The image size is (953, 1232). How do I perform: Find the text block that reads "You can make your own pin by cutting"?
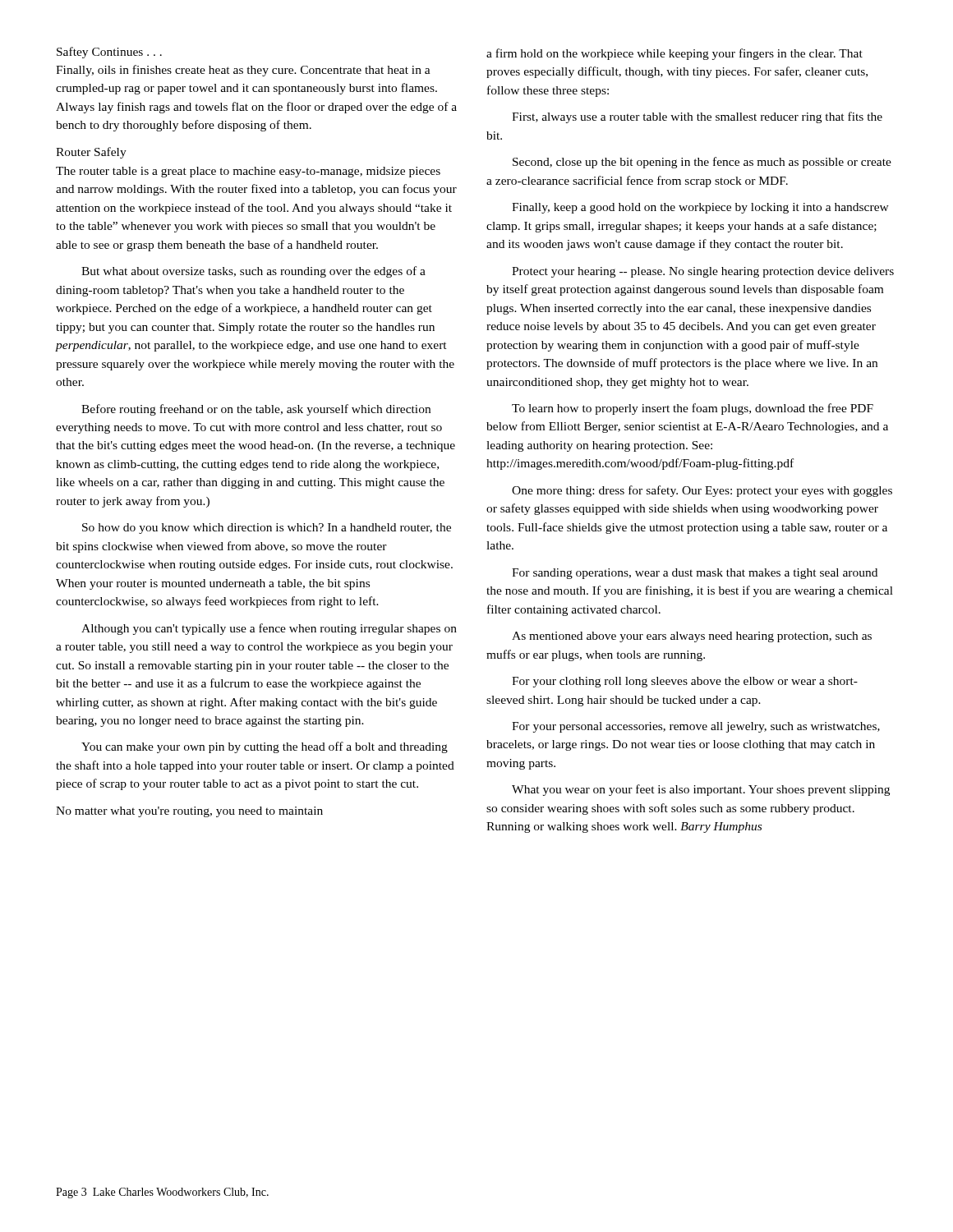255,765
